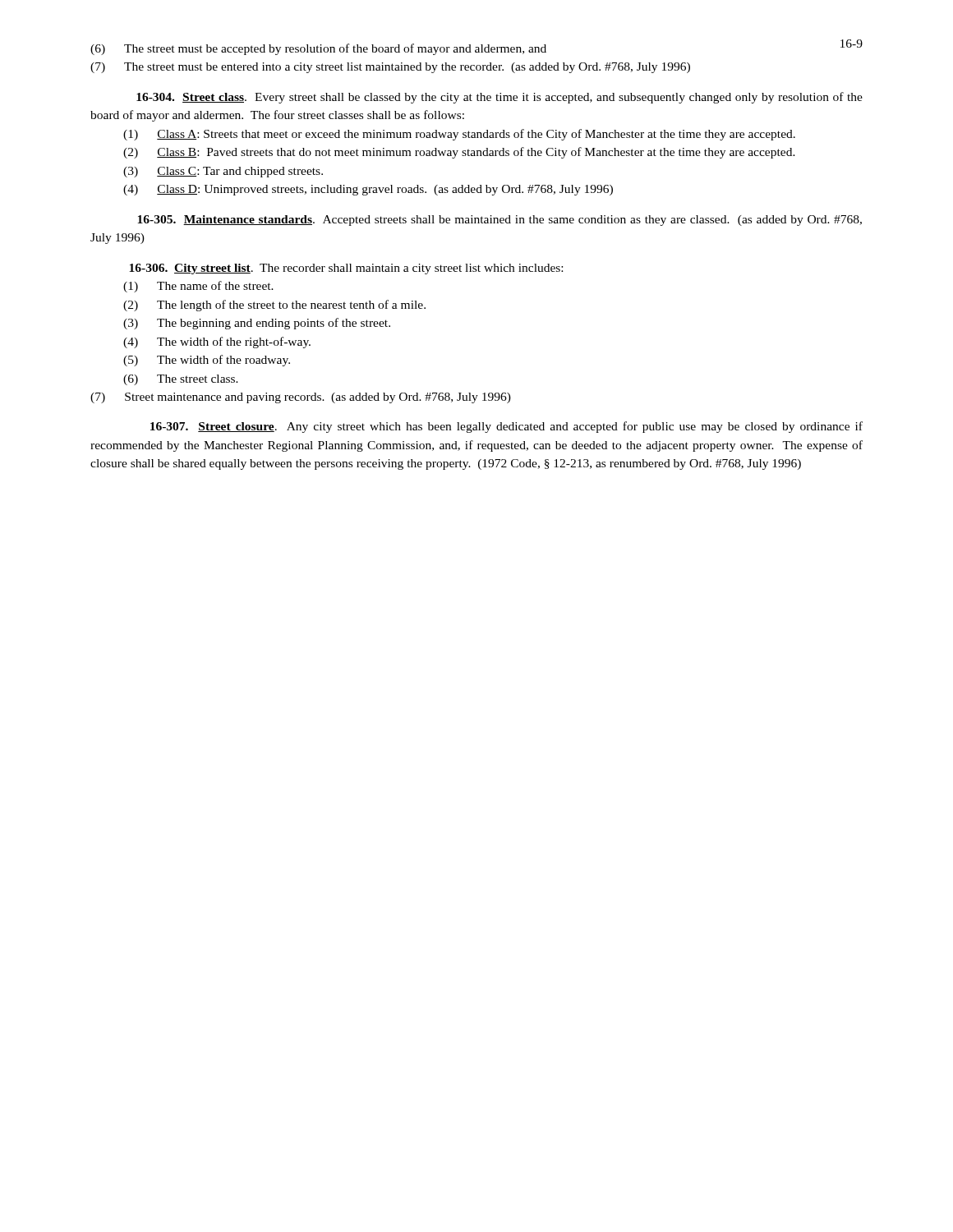953x1232 pixels.
Task: Click on the list item containing "(4) The width of the right-of-way."
Action: pos(217,342)
